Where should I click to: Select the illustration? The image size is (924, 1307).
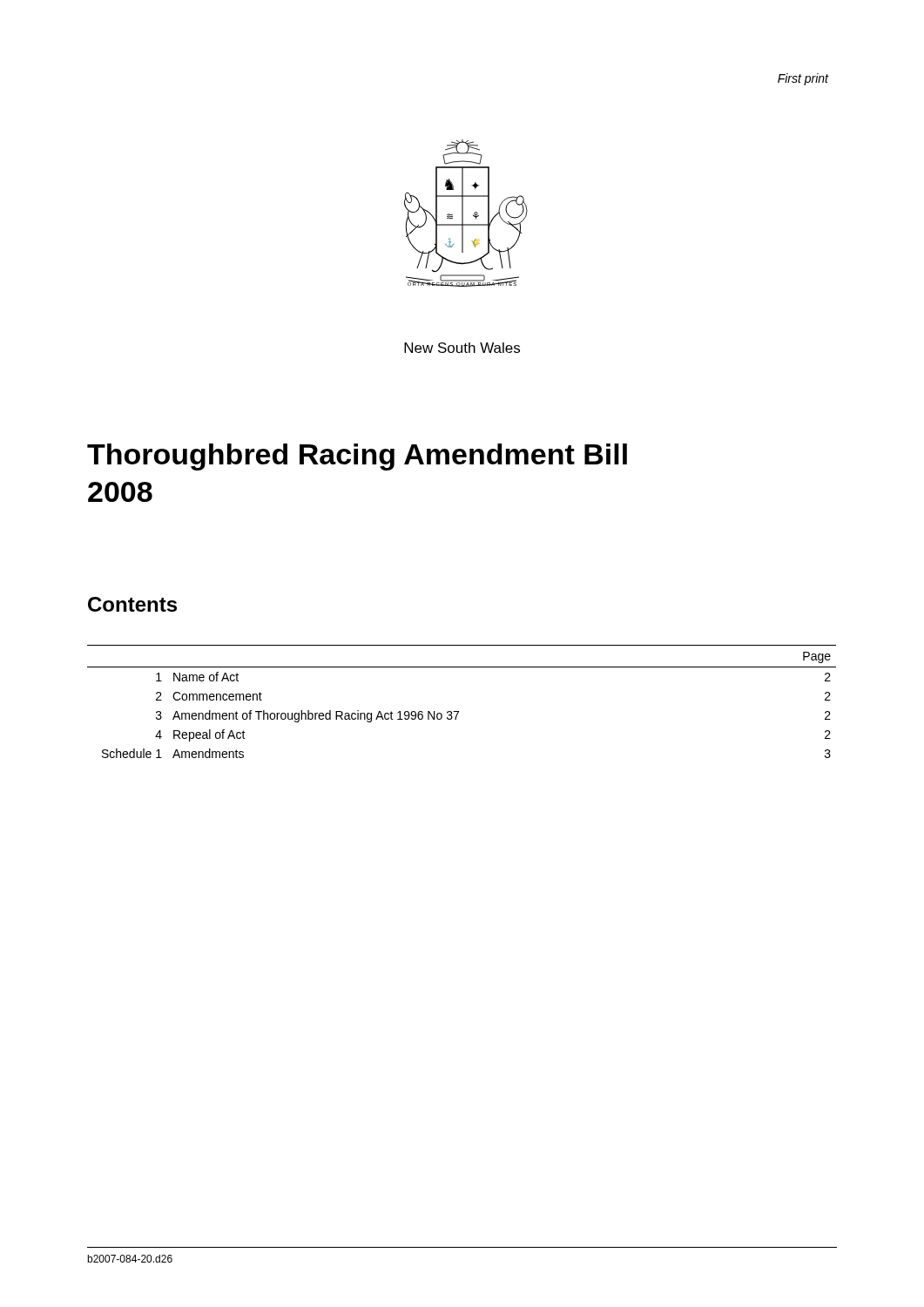462,231
